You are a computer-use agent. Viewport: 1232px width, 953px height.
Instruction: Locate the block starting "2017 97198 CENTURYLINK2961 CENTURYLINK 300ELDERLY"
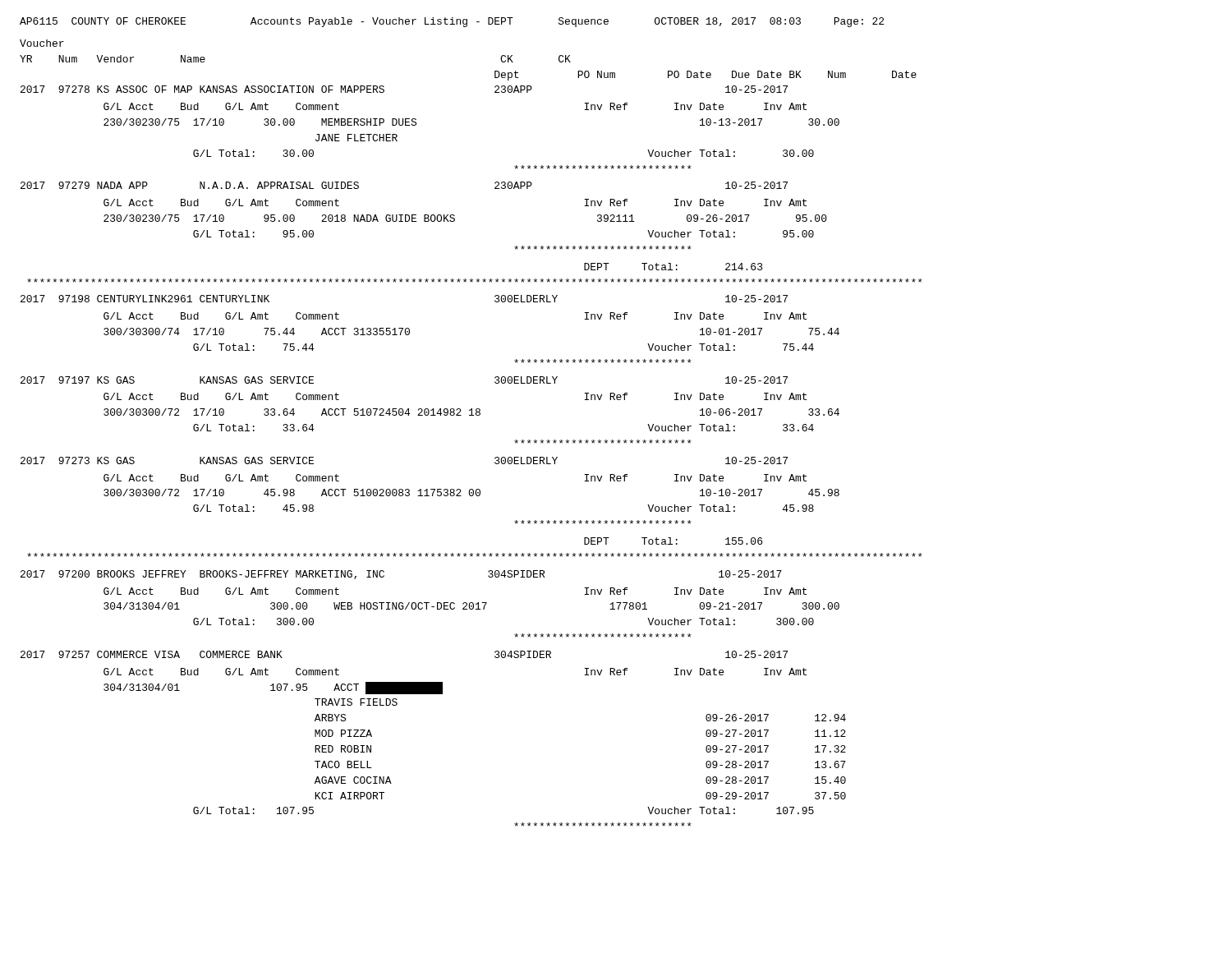pyautogui.click(x=36, y=299)
